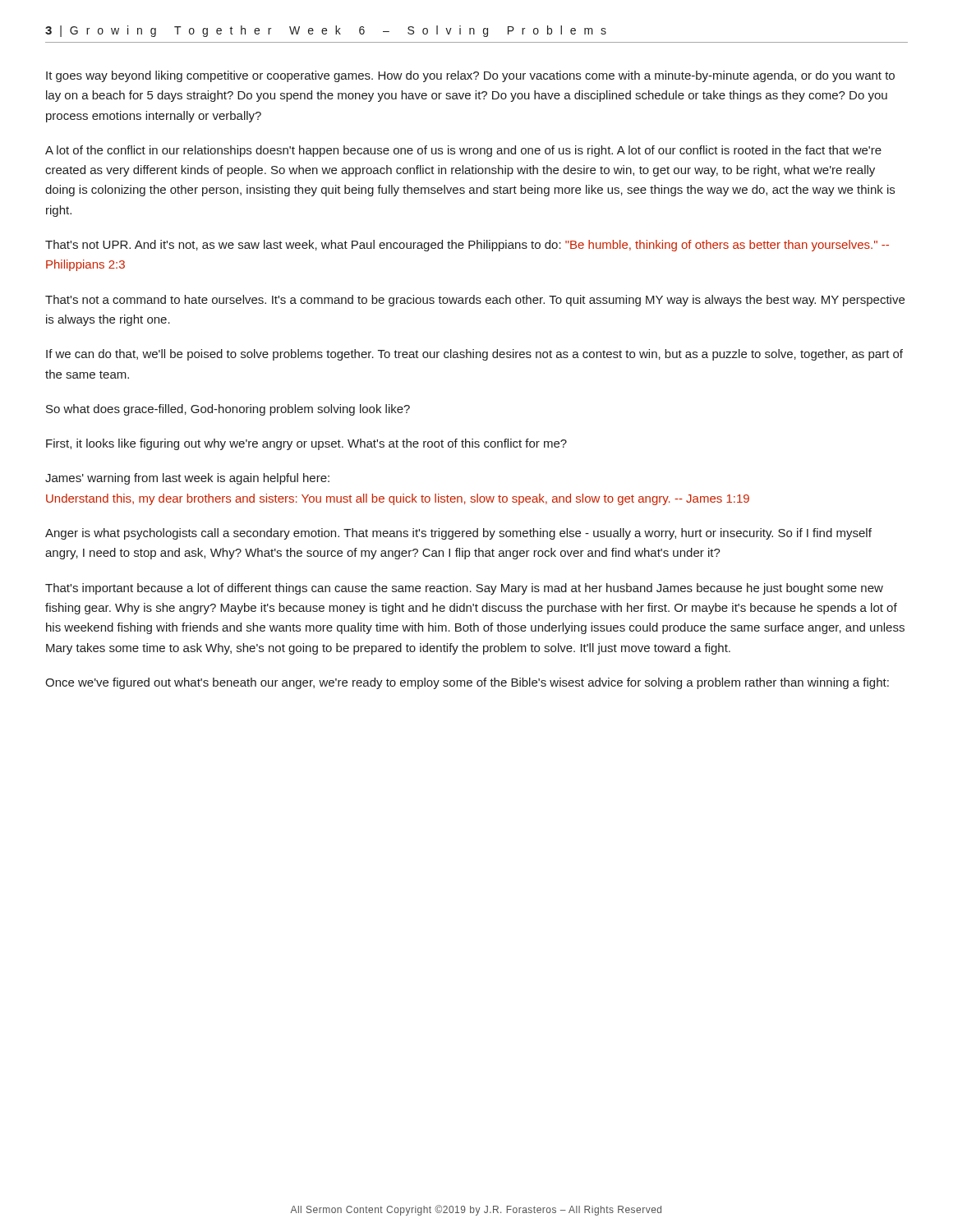Locate the text block that says "So what does"
The image size is (953, 1232).
coord(228,408)
